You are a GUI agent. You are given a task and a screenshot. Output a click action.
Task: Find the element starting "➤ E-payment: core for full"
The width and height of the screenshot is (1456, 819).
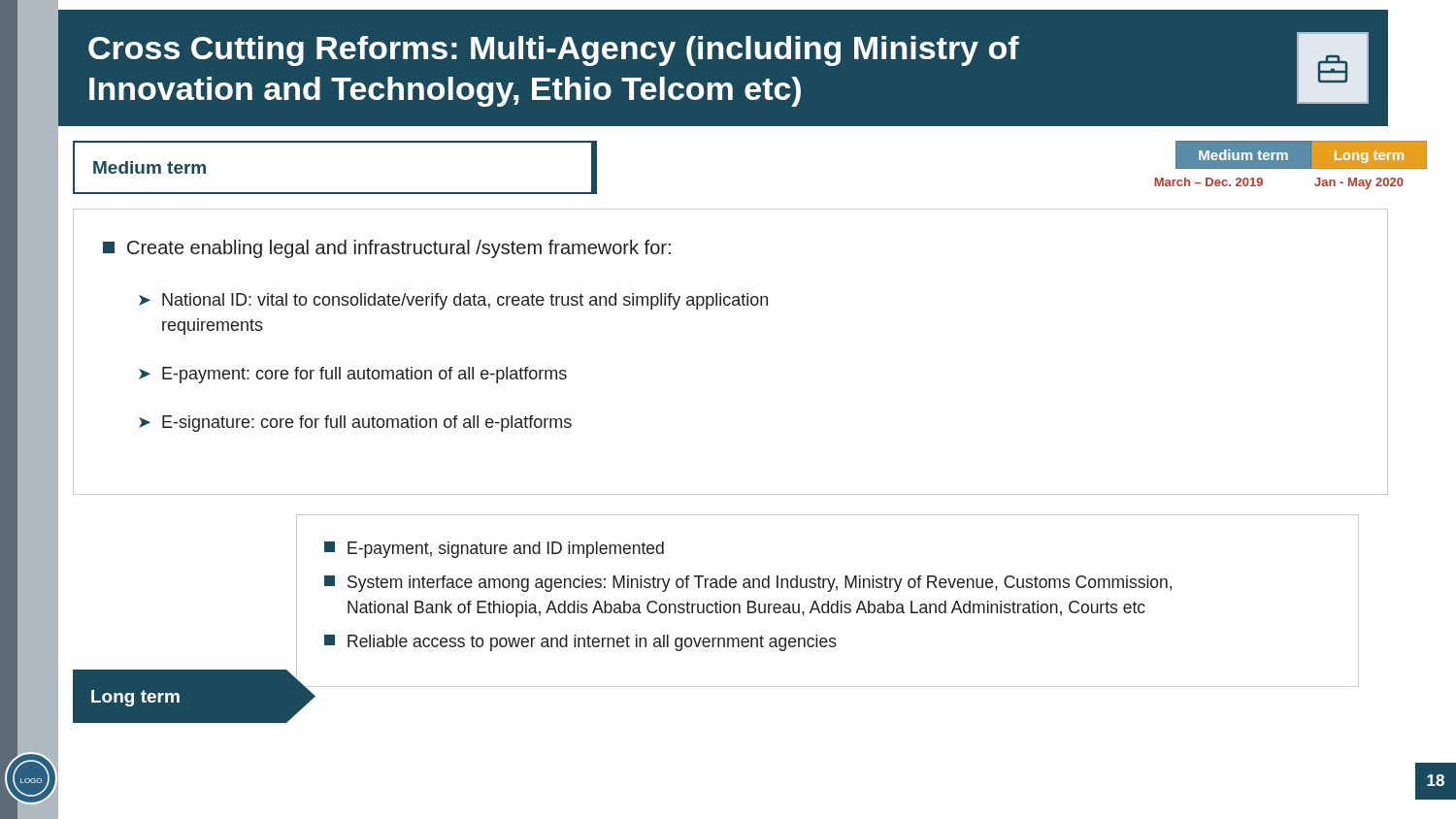point(352,374)
